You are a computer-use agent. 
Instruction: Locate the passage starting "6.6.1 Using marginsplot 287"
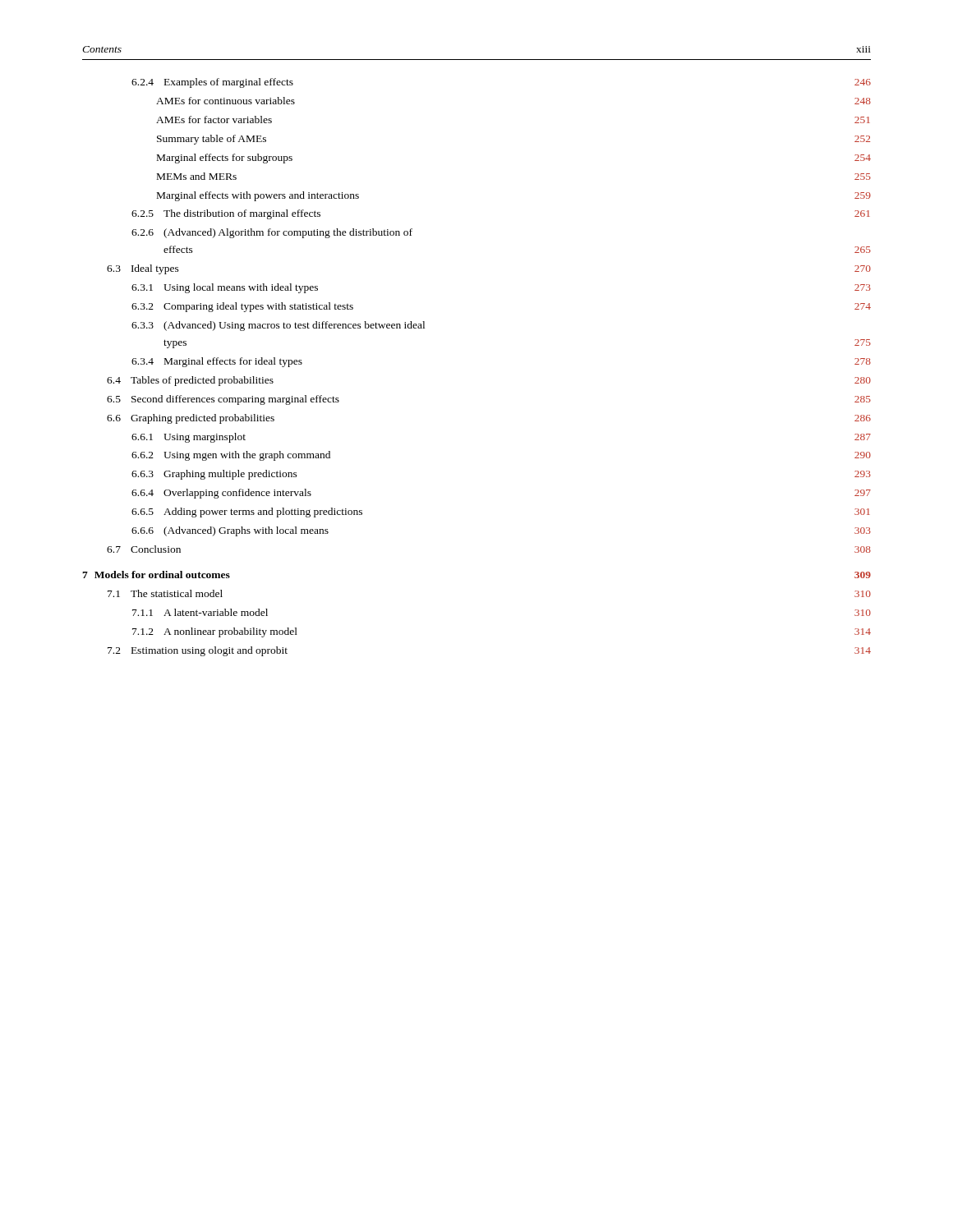(x=143, y=437)
